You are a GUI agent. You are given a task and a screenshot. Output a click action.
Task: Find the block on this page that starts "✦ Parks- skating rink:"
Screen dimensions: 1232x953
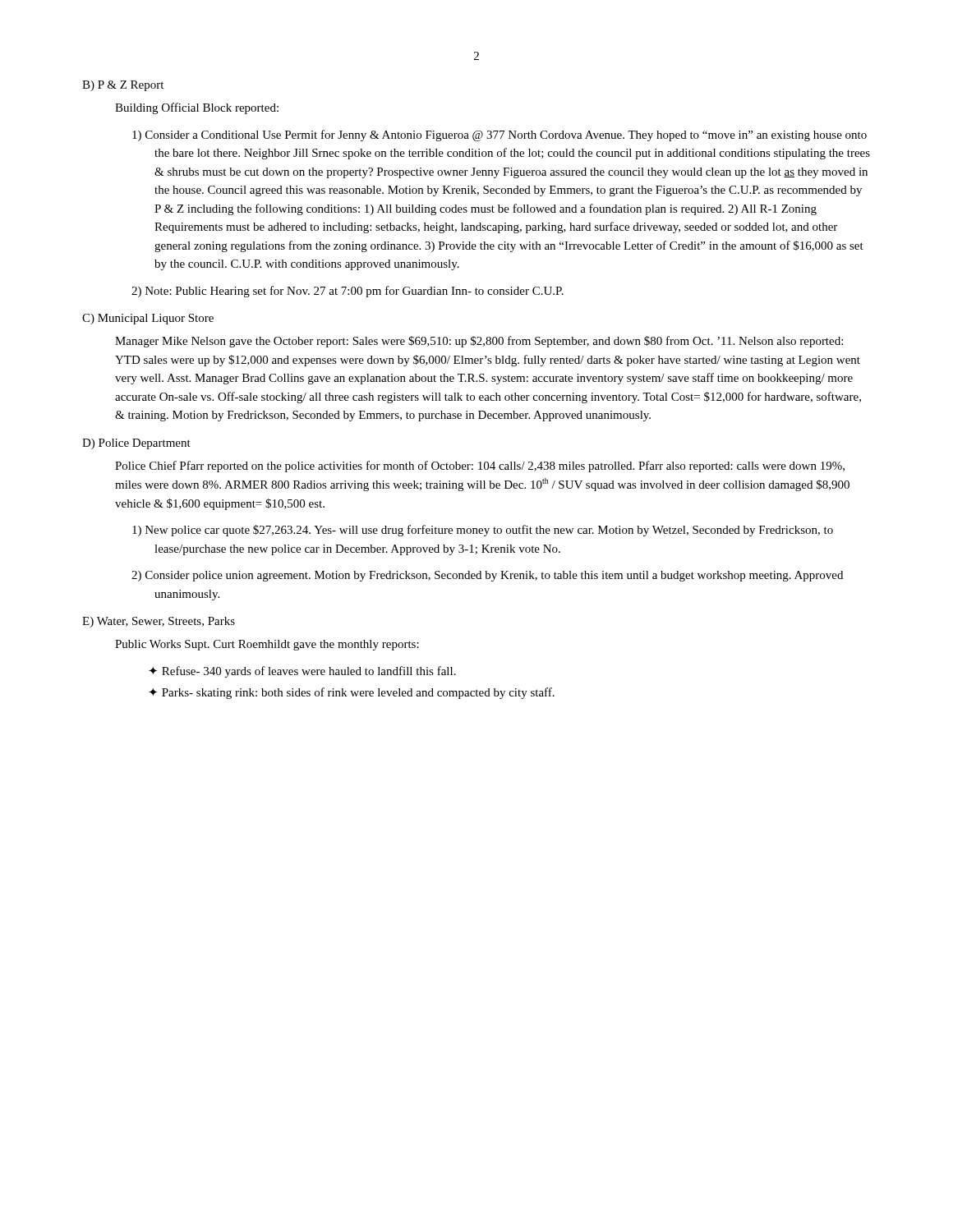[351, 692]
